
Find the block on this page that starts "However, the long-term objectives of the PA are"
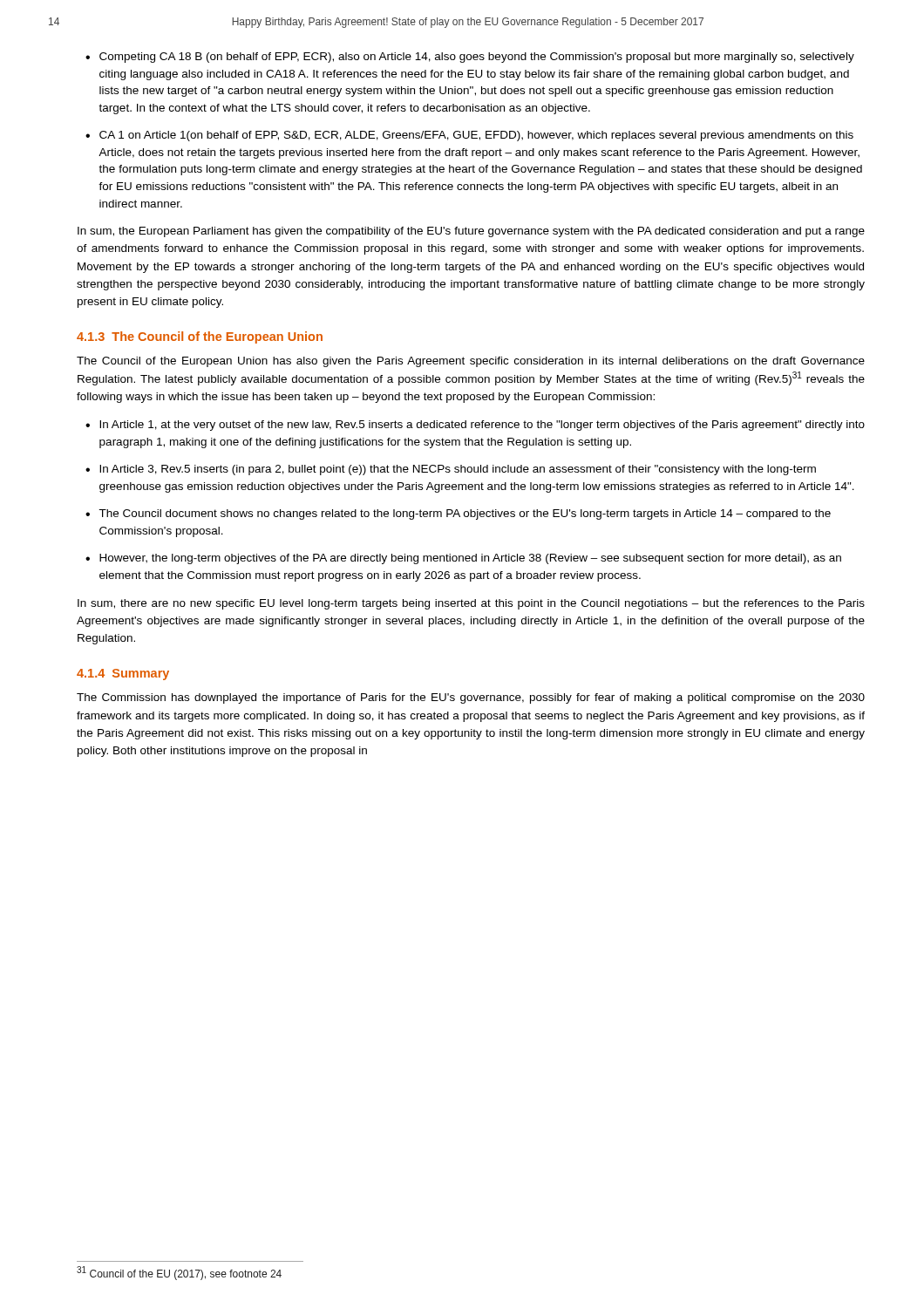pos(482,567)
